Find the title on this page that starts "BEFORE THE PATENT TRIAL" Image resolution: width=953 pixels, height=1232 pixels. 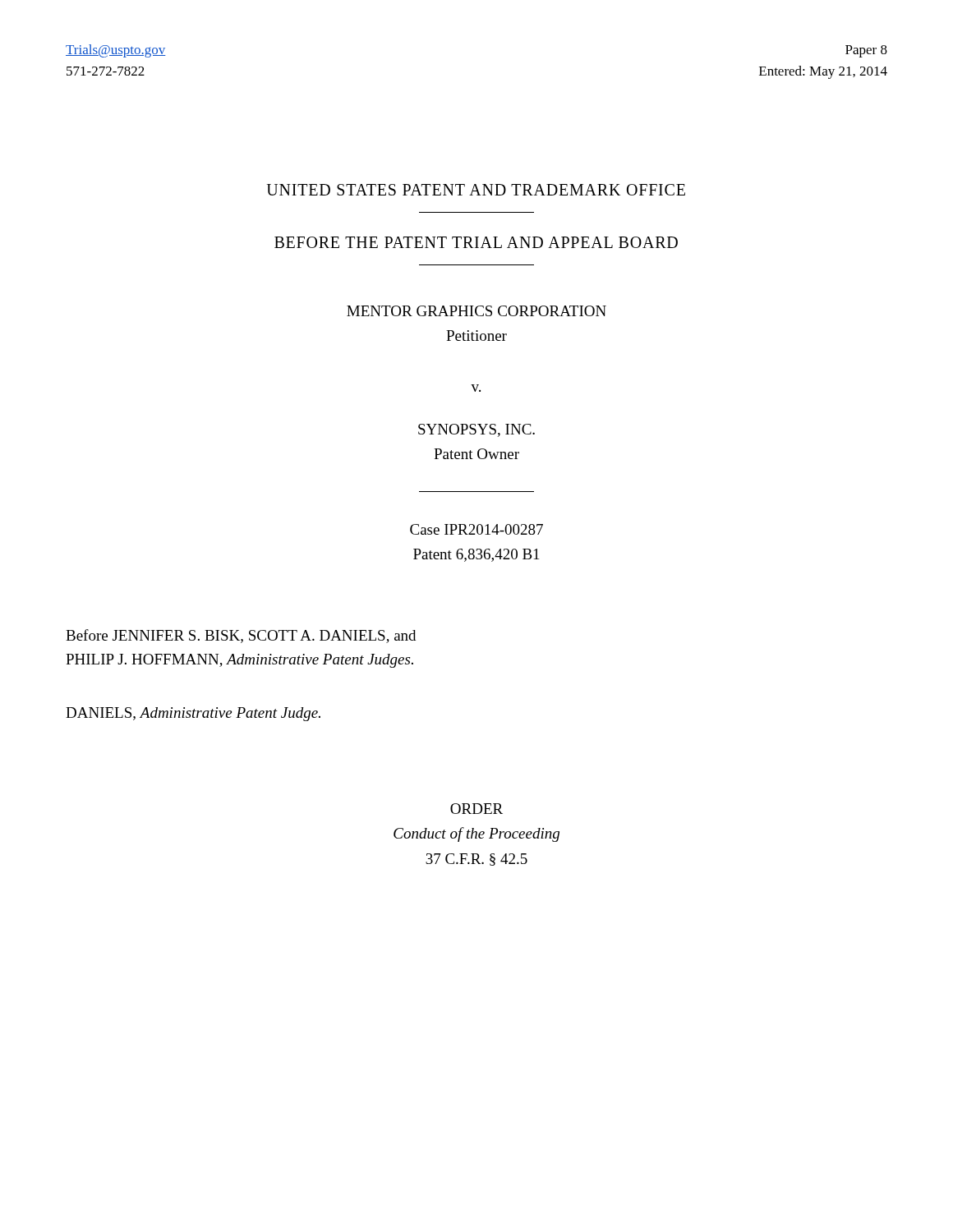point(476,242)
